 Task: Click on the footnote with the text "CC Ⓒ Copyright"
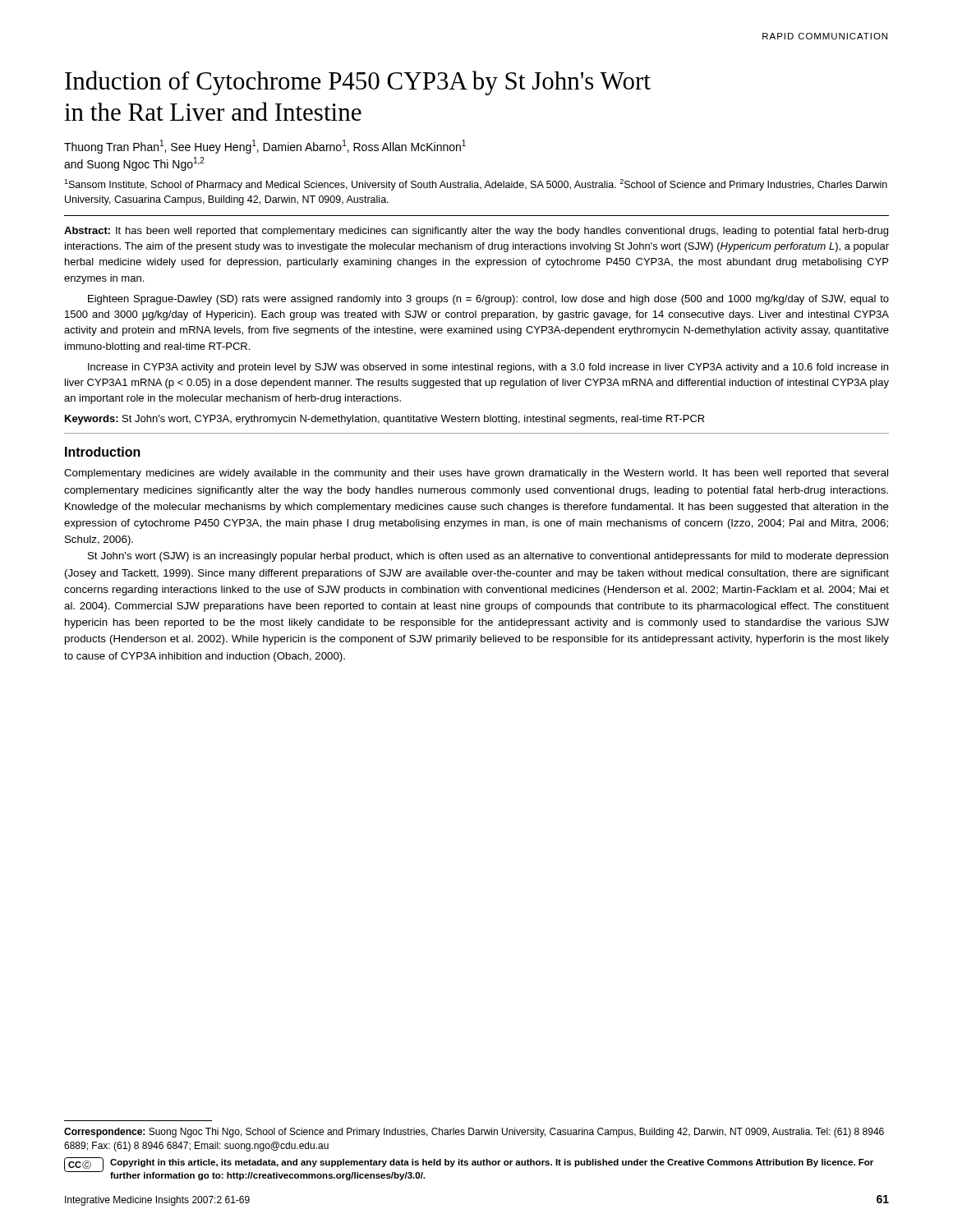476,1170
